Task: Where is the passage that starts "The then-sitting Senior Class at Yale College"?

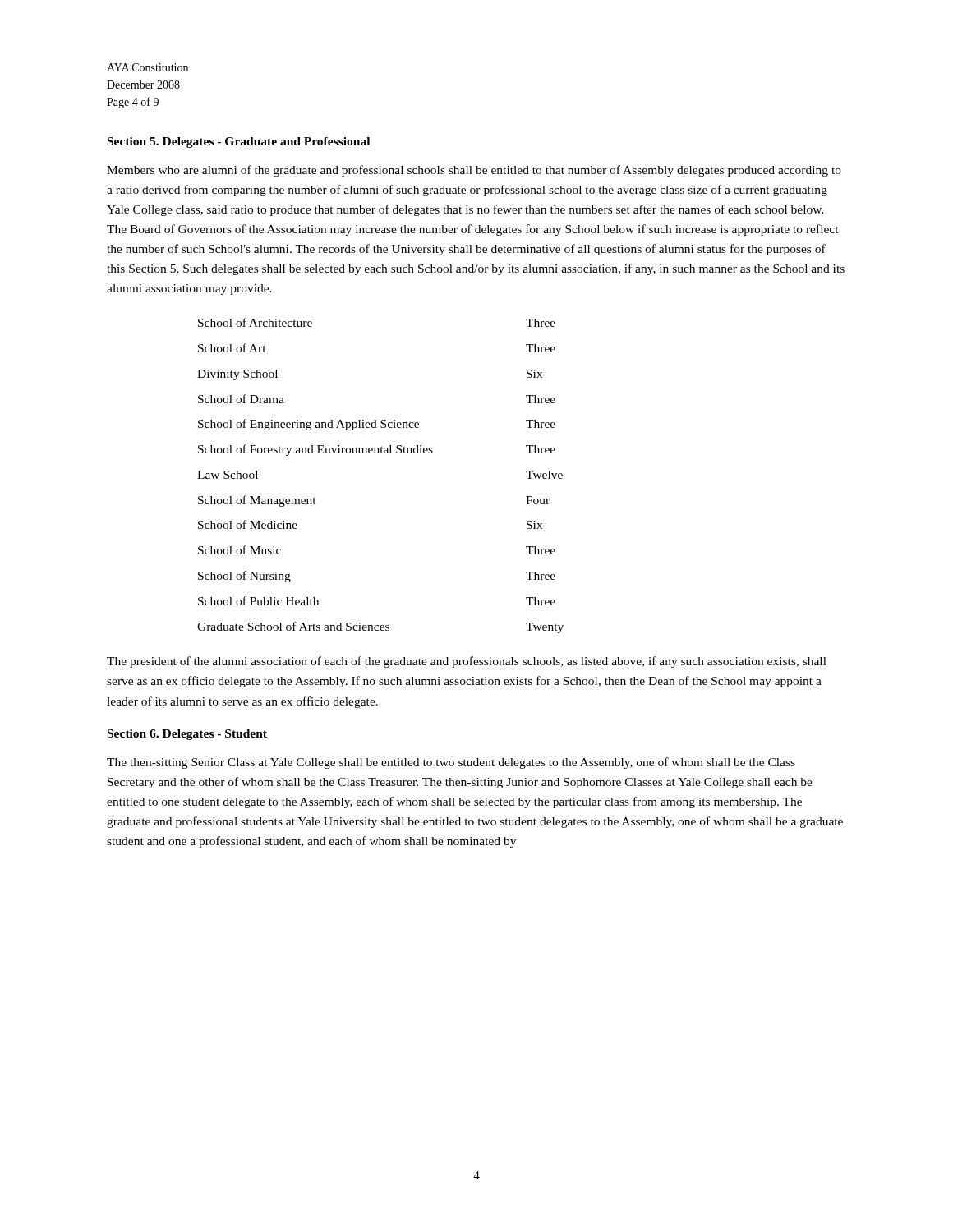Action: pos(475,801)
